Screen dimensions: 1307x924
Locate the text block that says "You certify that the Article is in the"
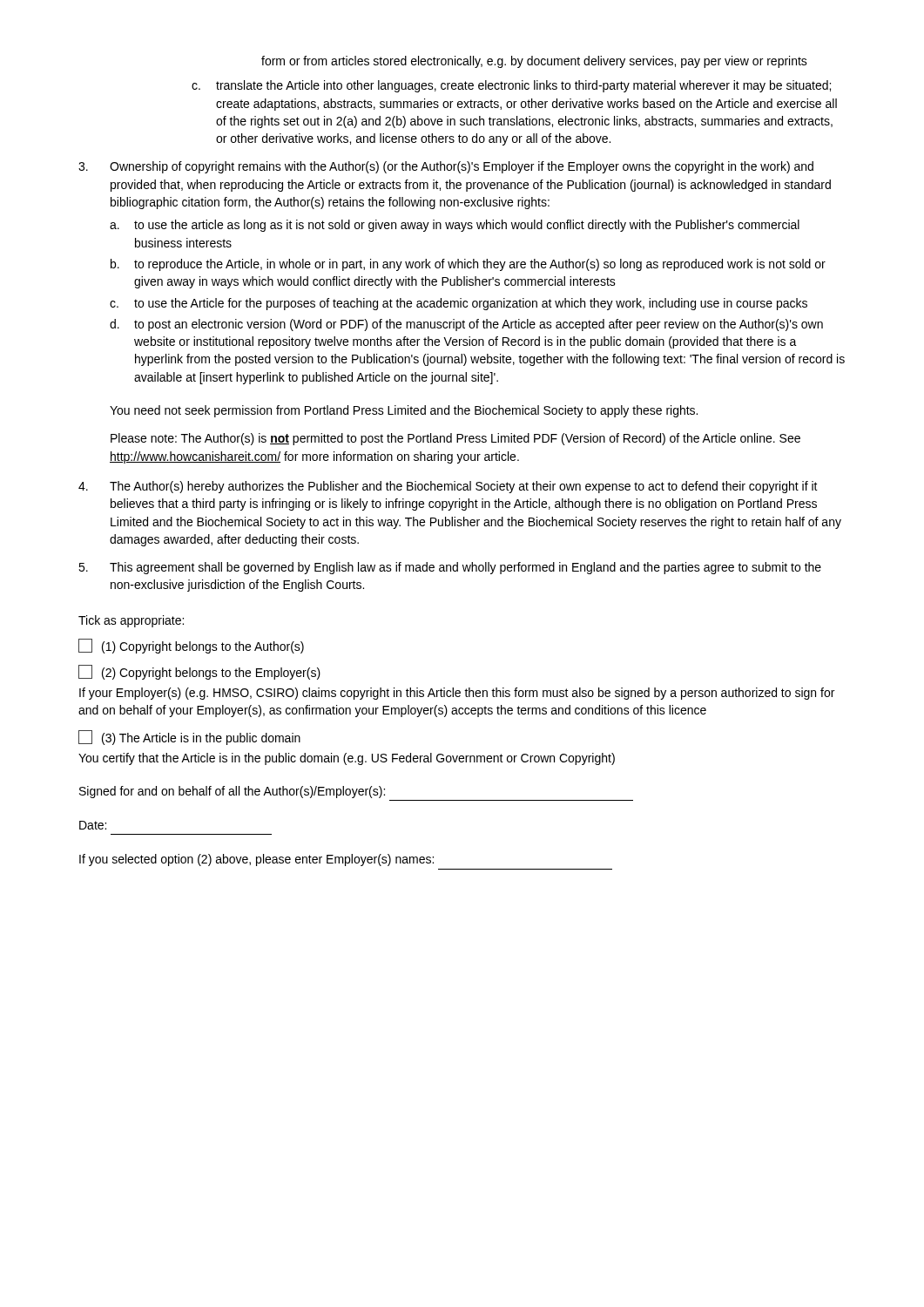point(347,758)
